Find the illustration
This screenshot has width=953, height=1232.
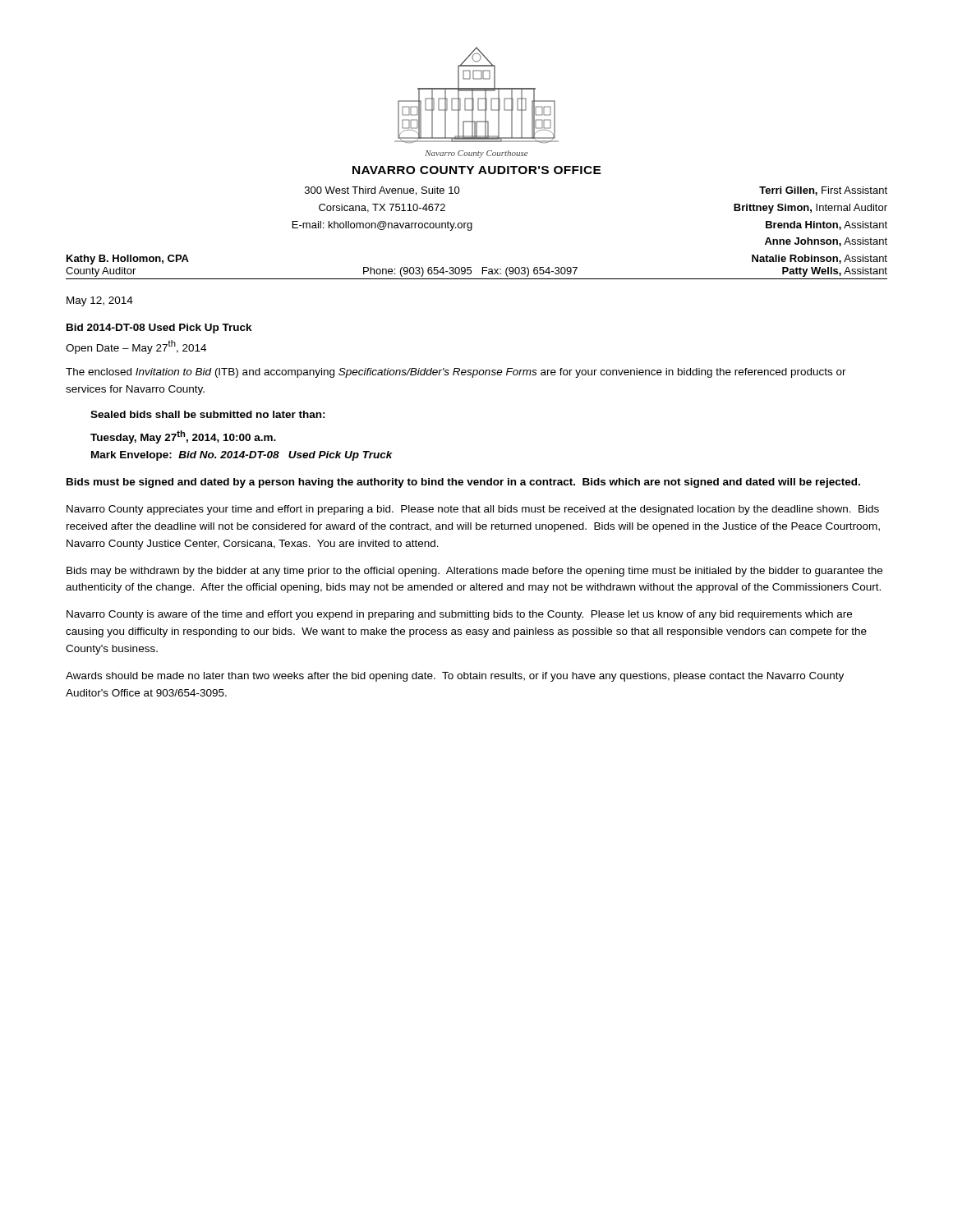(x=476, y=100)
